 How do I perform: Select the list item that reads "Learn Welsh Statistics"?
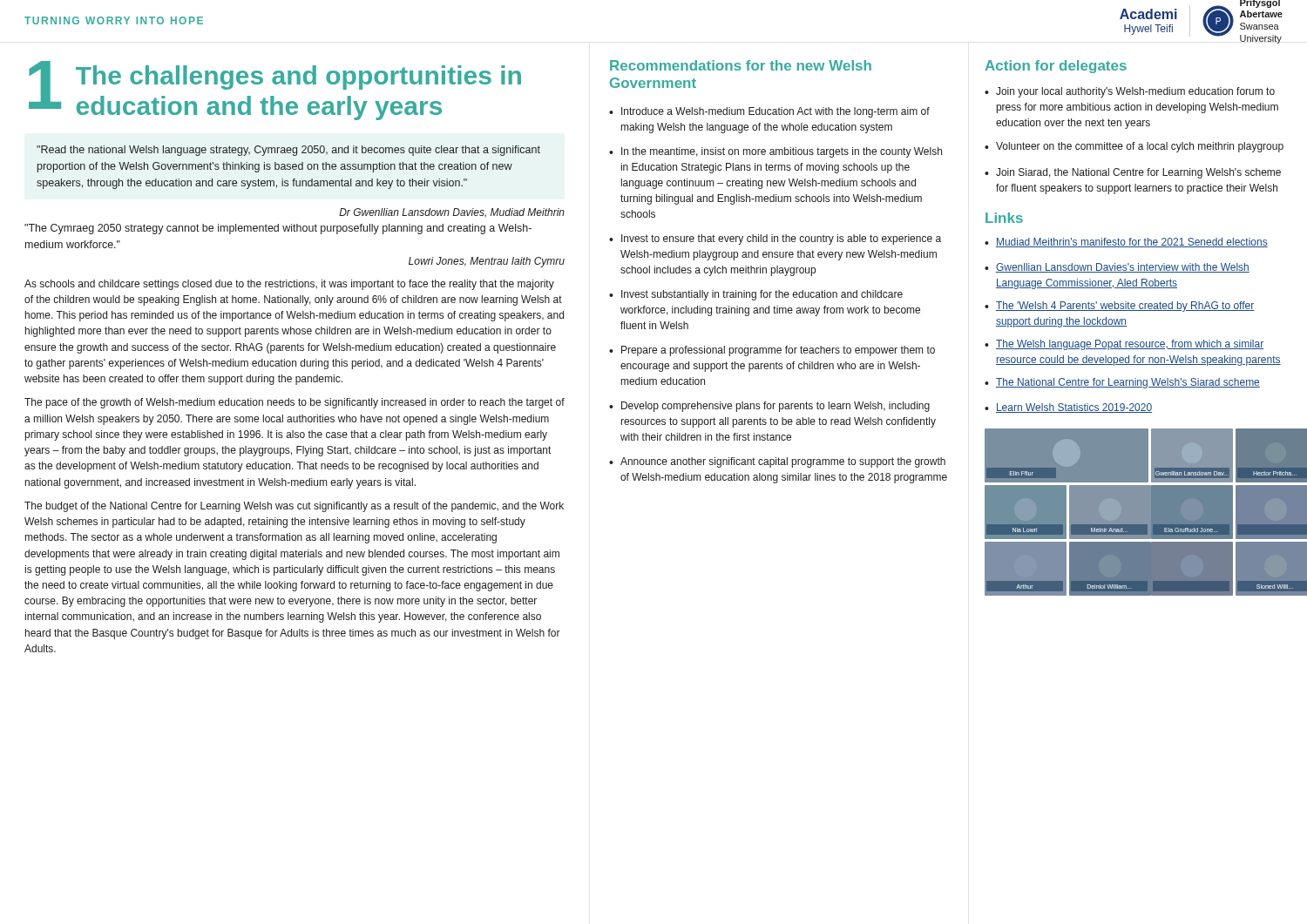1074,408
